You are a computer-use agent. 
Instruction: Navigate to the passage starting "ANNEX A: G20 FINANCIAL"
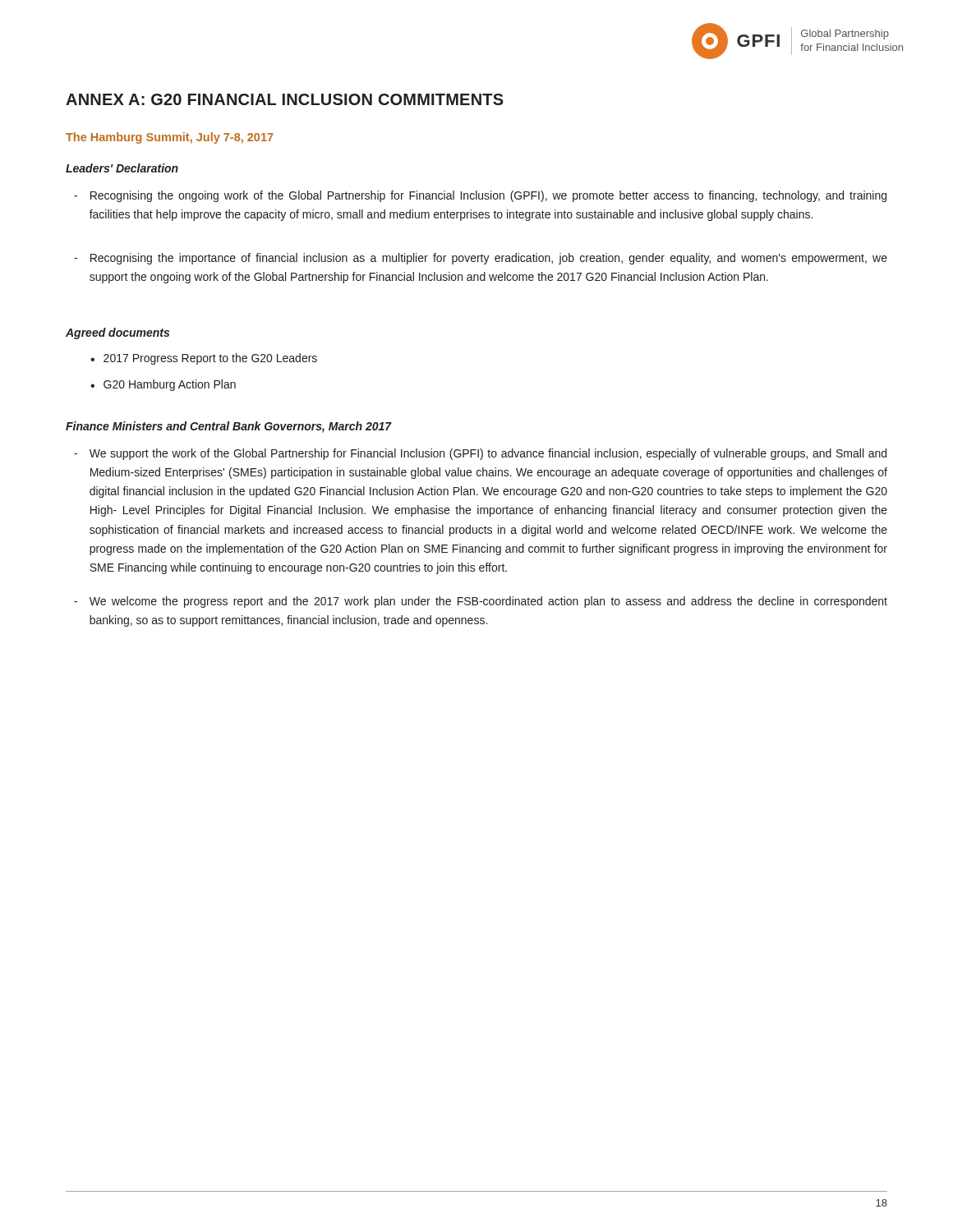(285, 99)
